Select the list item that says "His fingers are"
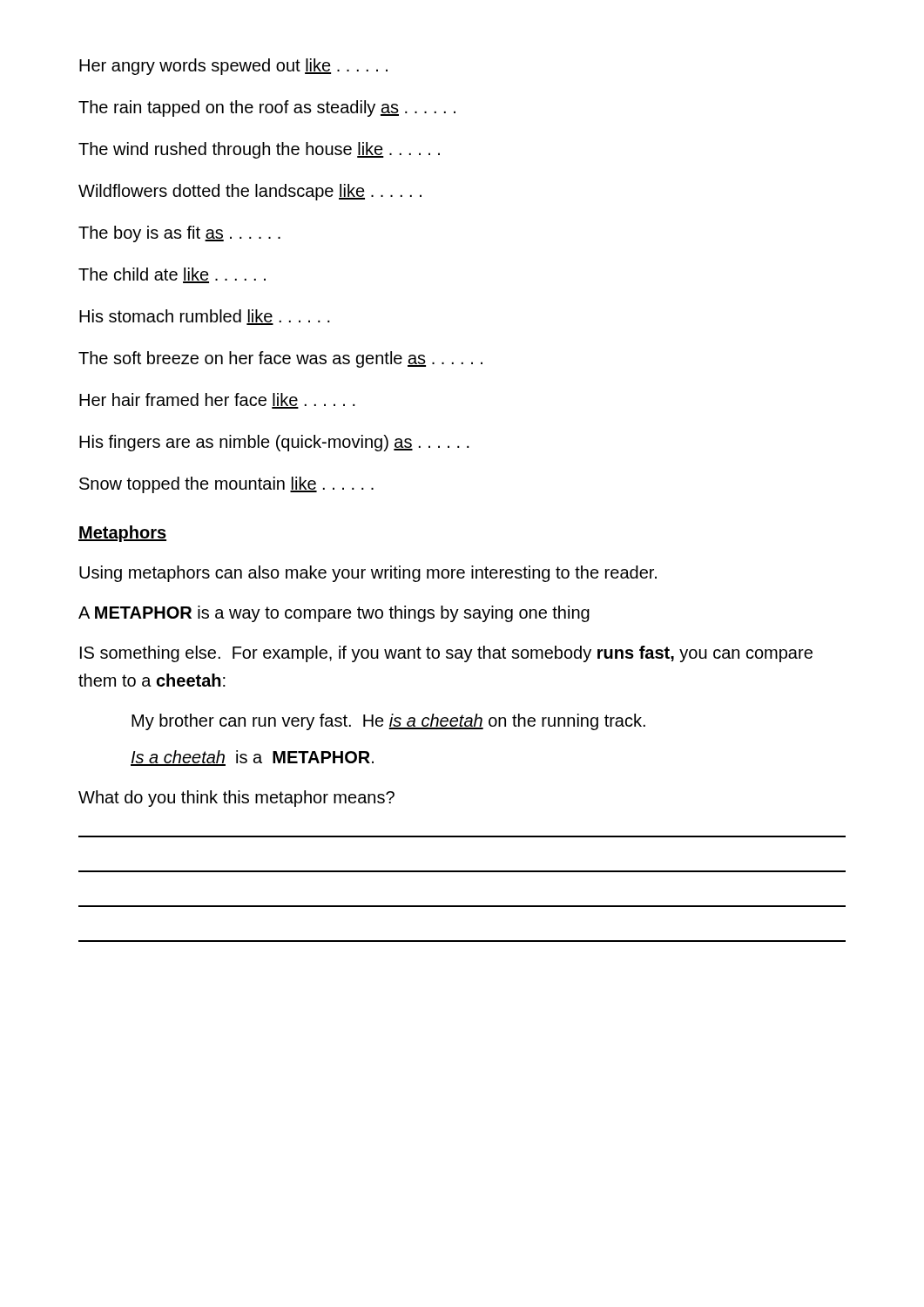 [274, 442]
